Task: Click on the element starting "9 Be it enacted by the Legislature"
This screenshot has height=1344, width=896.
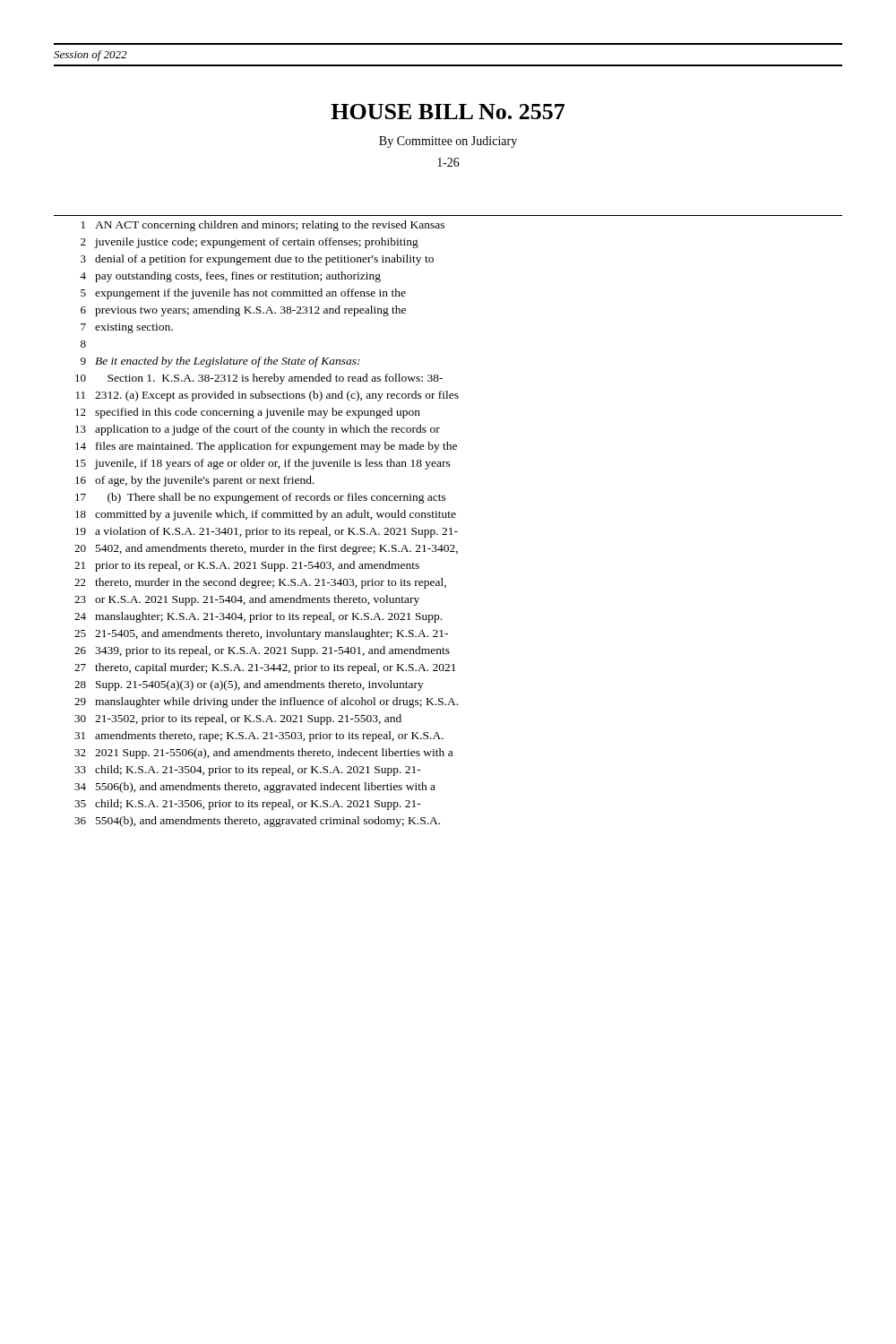Action: pyautogui.click(x=220, y=362)
